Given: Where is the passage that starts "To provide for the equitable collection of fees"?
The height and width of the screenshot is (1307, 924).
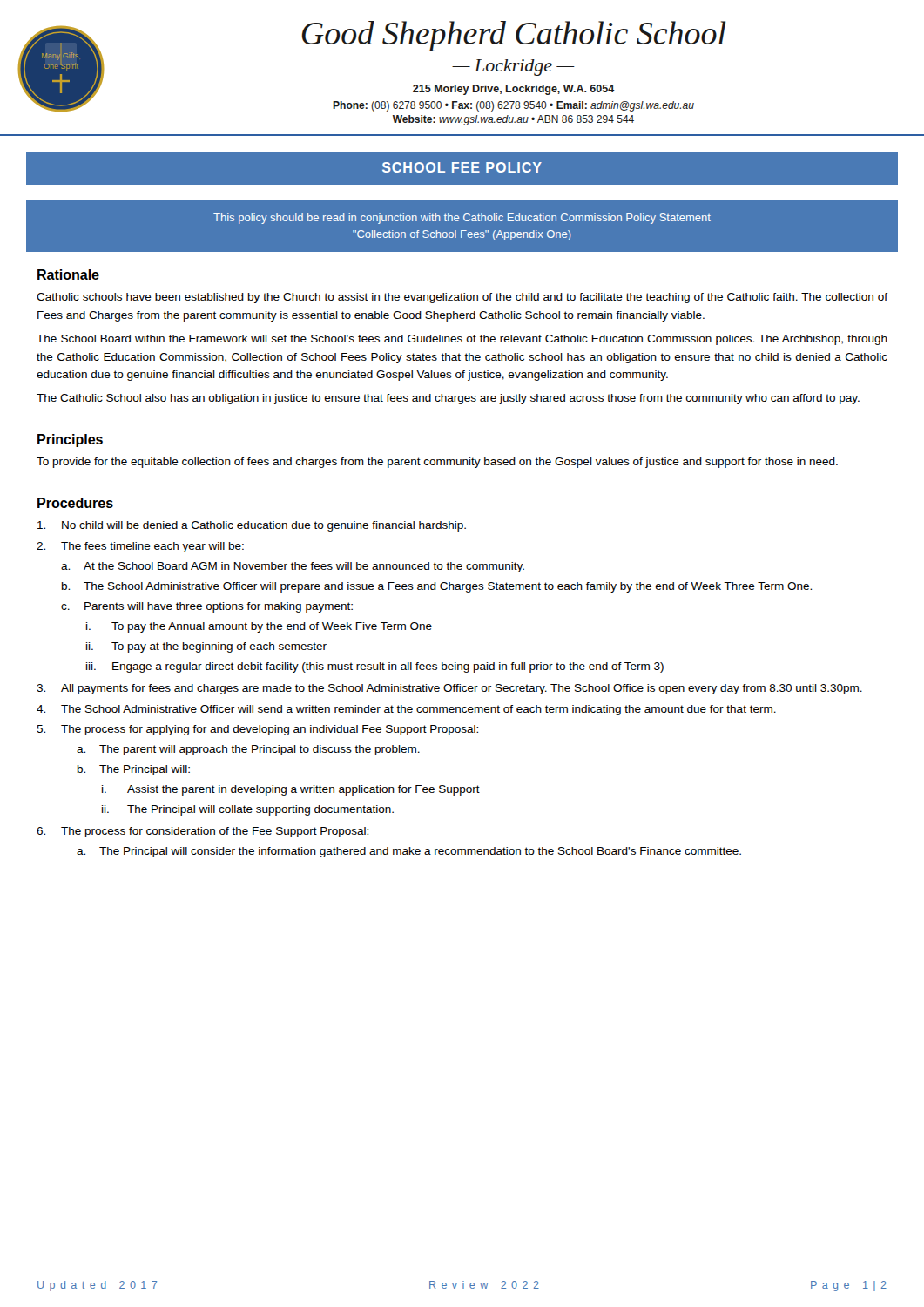Looking at the screenshot, I should click(x=438, y=462).
